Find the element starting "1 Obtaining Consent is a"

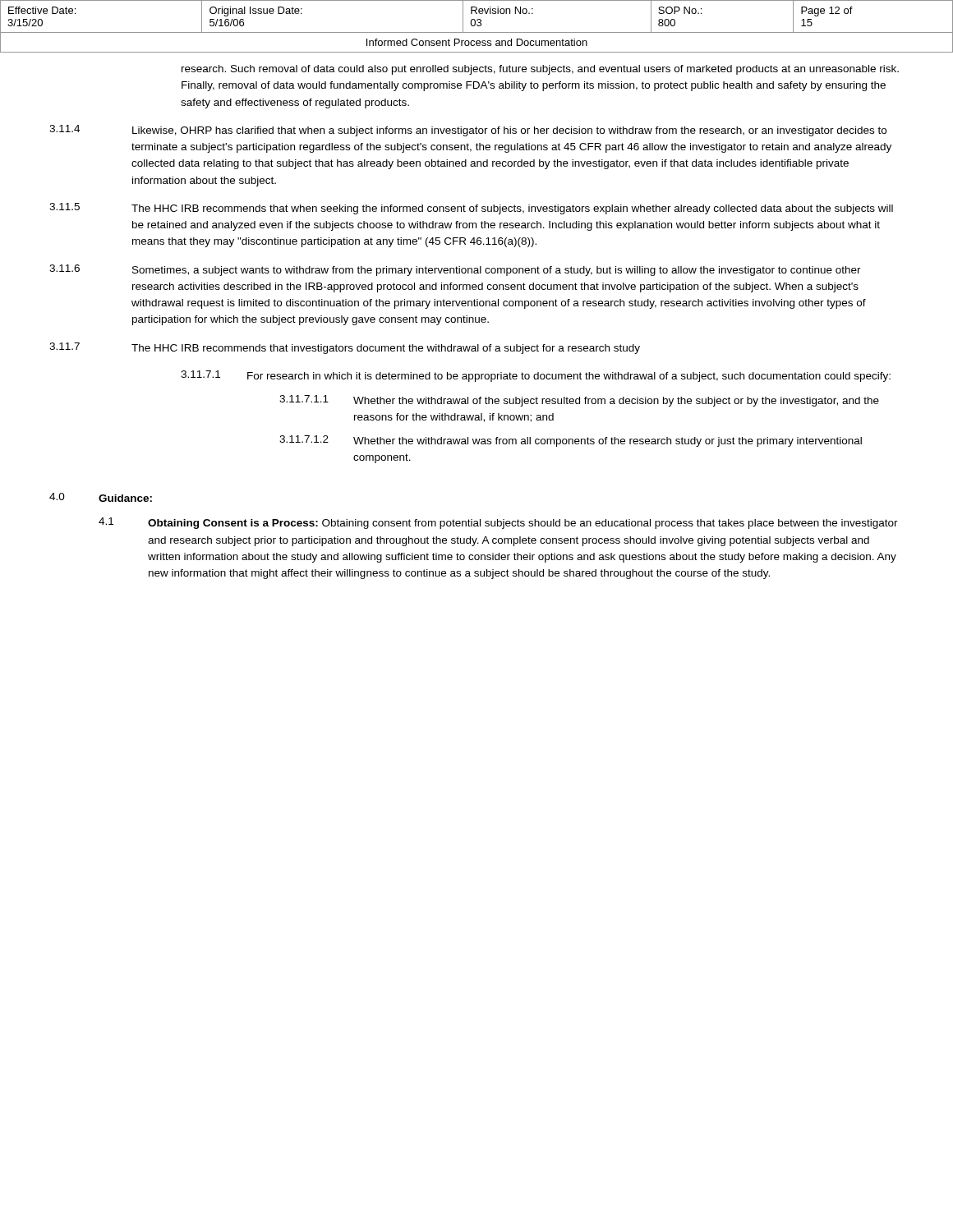click(x=501, y=548)
